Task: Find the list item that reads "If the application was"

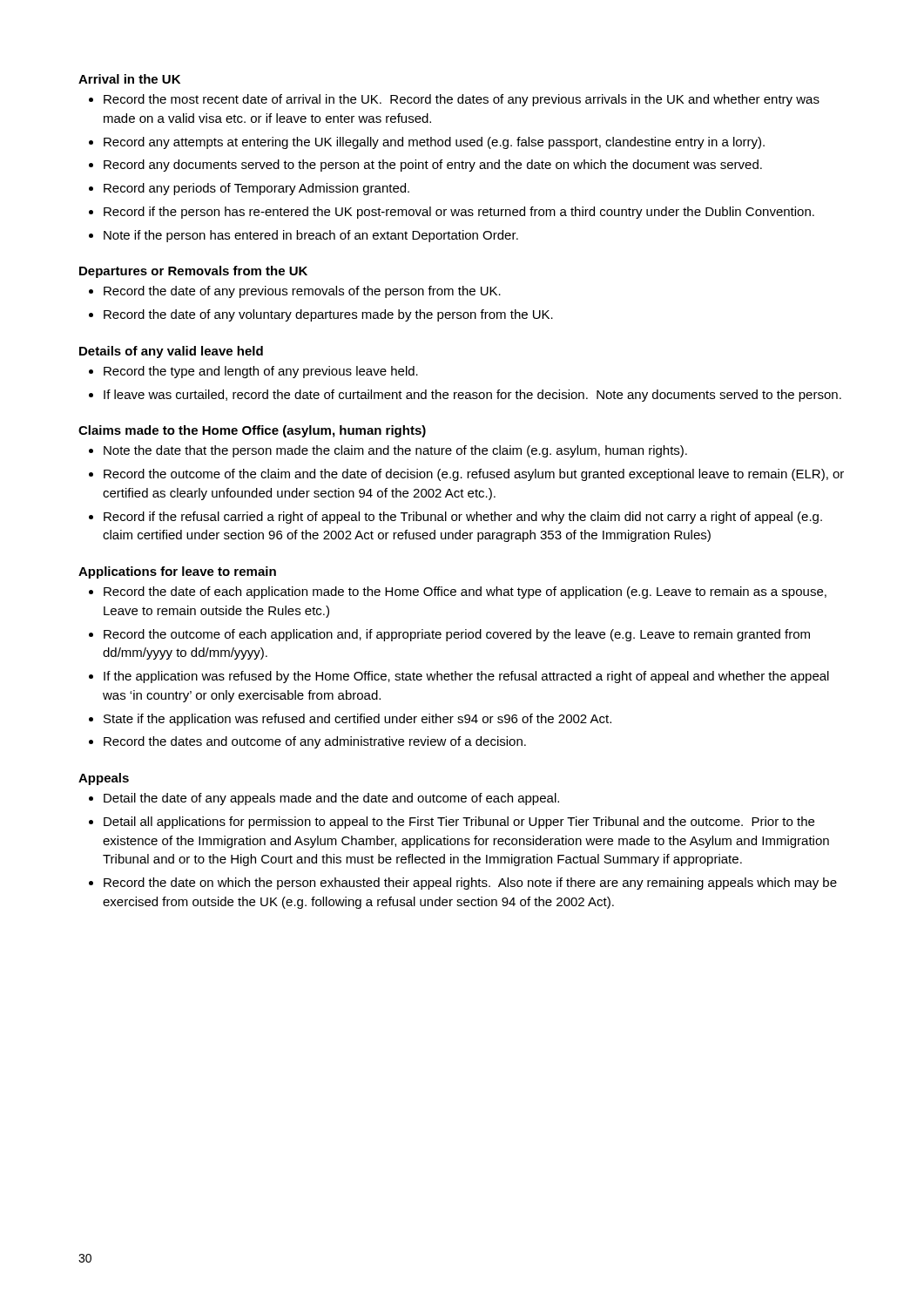Action: pyautogui.click(x=474, y=686)
